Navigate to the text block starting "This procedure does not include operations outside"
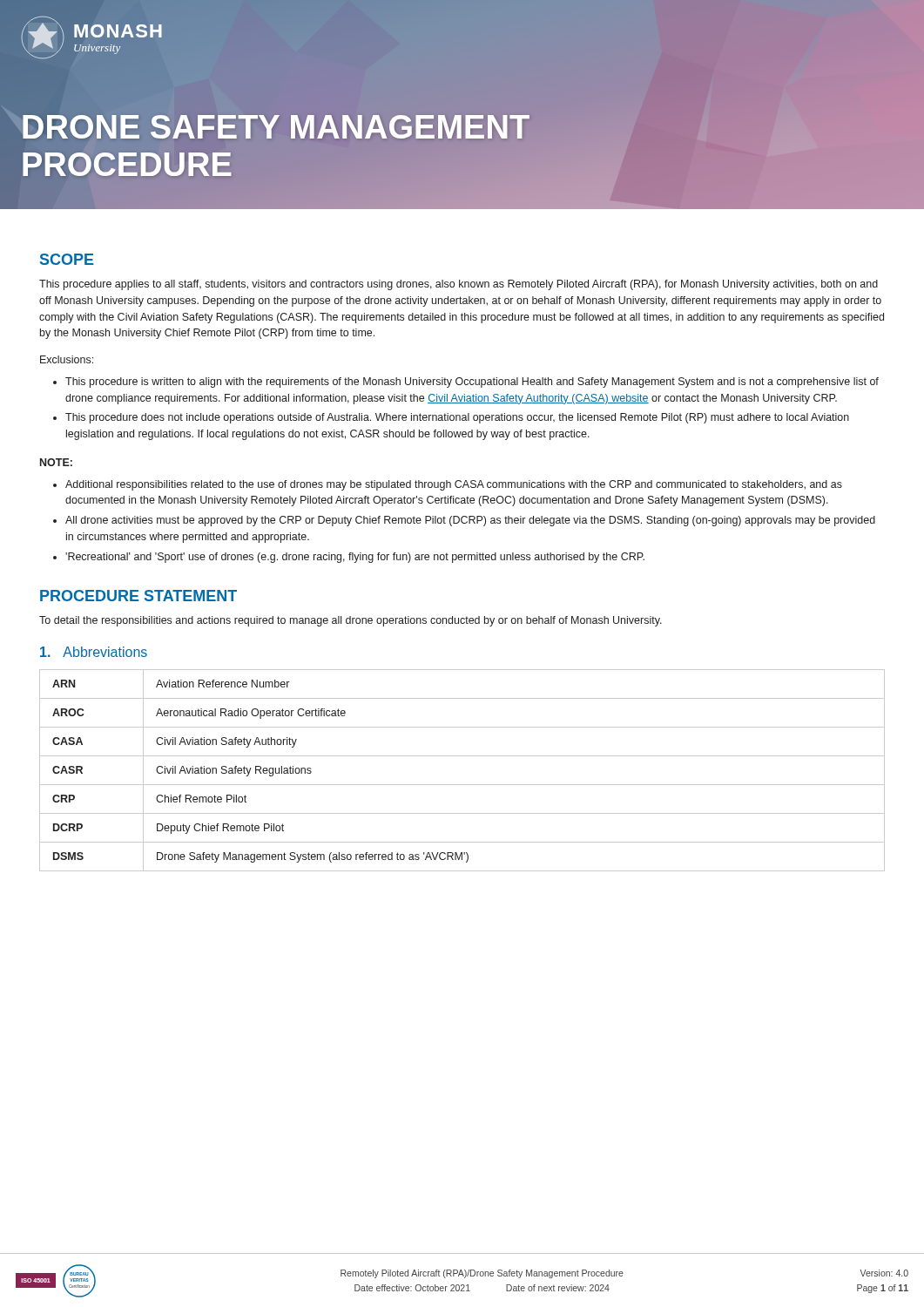The image size is (924, 1307). tap(462, 426)
